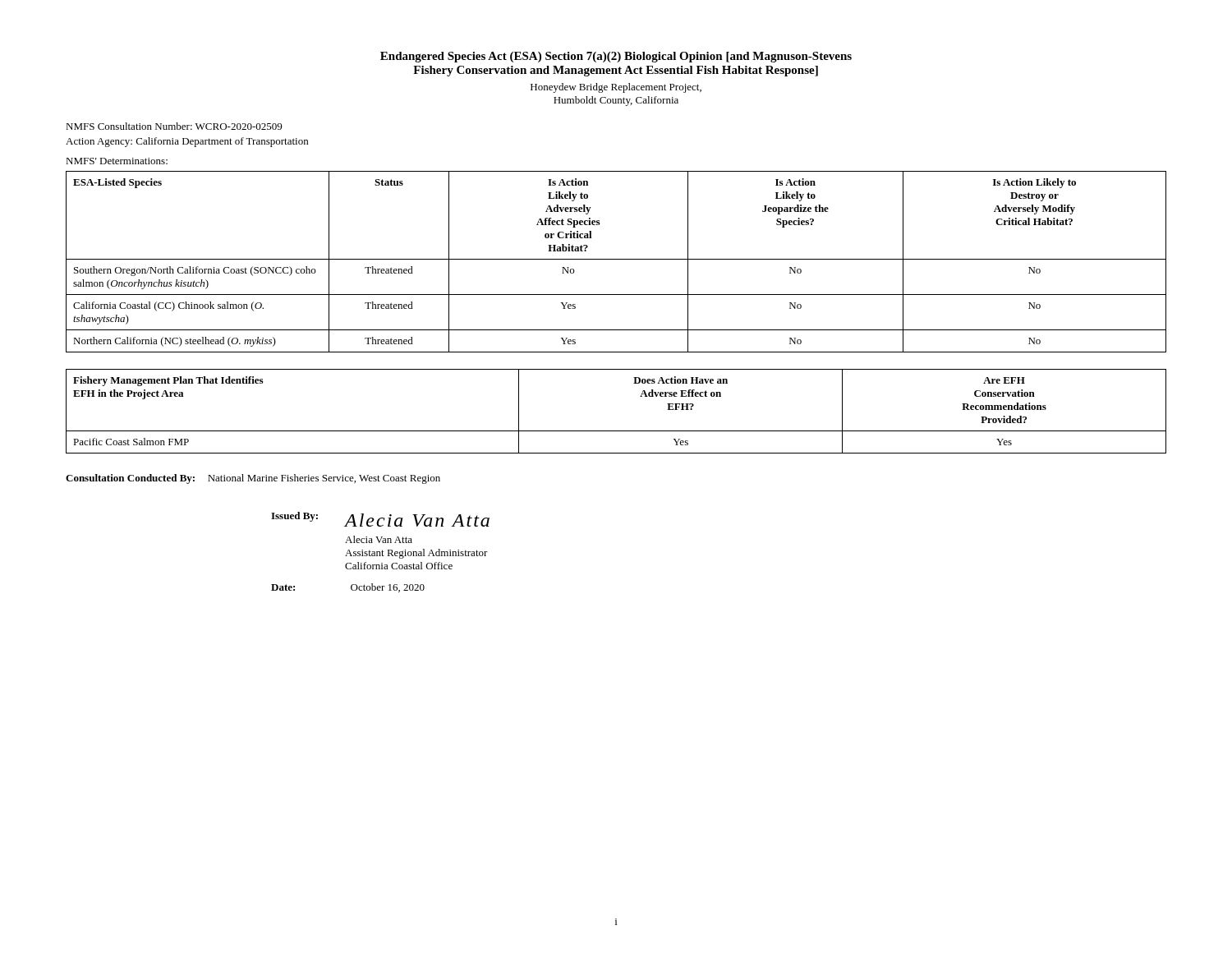Find the table that mentions "Is Action Likely to Destroy"

[x=616, y=262]
